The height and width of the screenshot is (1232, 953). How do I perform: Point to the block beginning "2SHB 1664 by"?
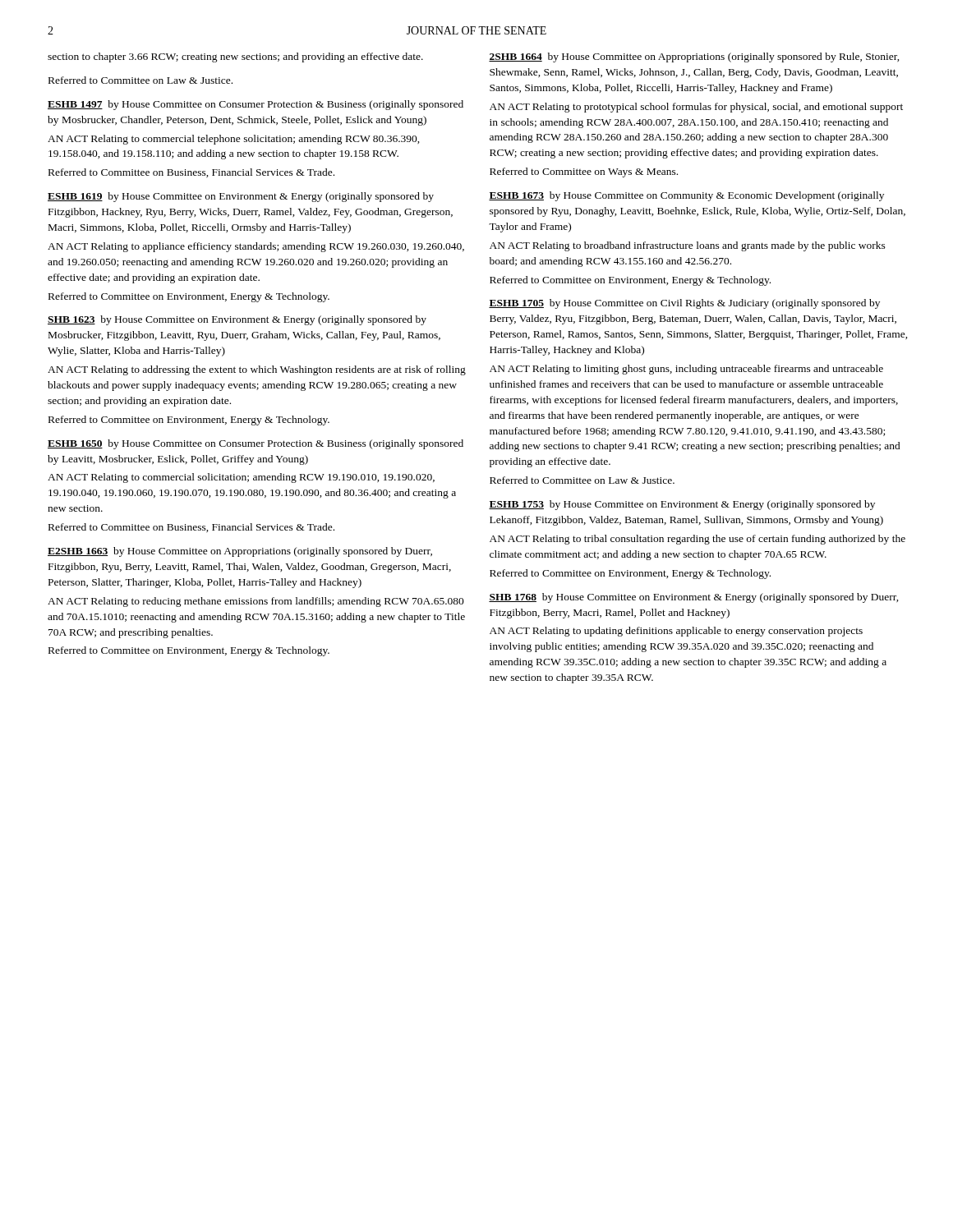pos(699,115)
